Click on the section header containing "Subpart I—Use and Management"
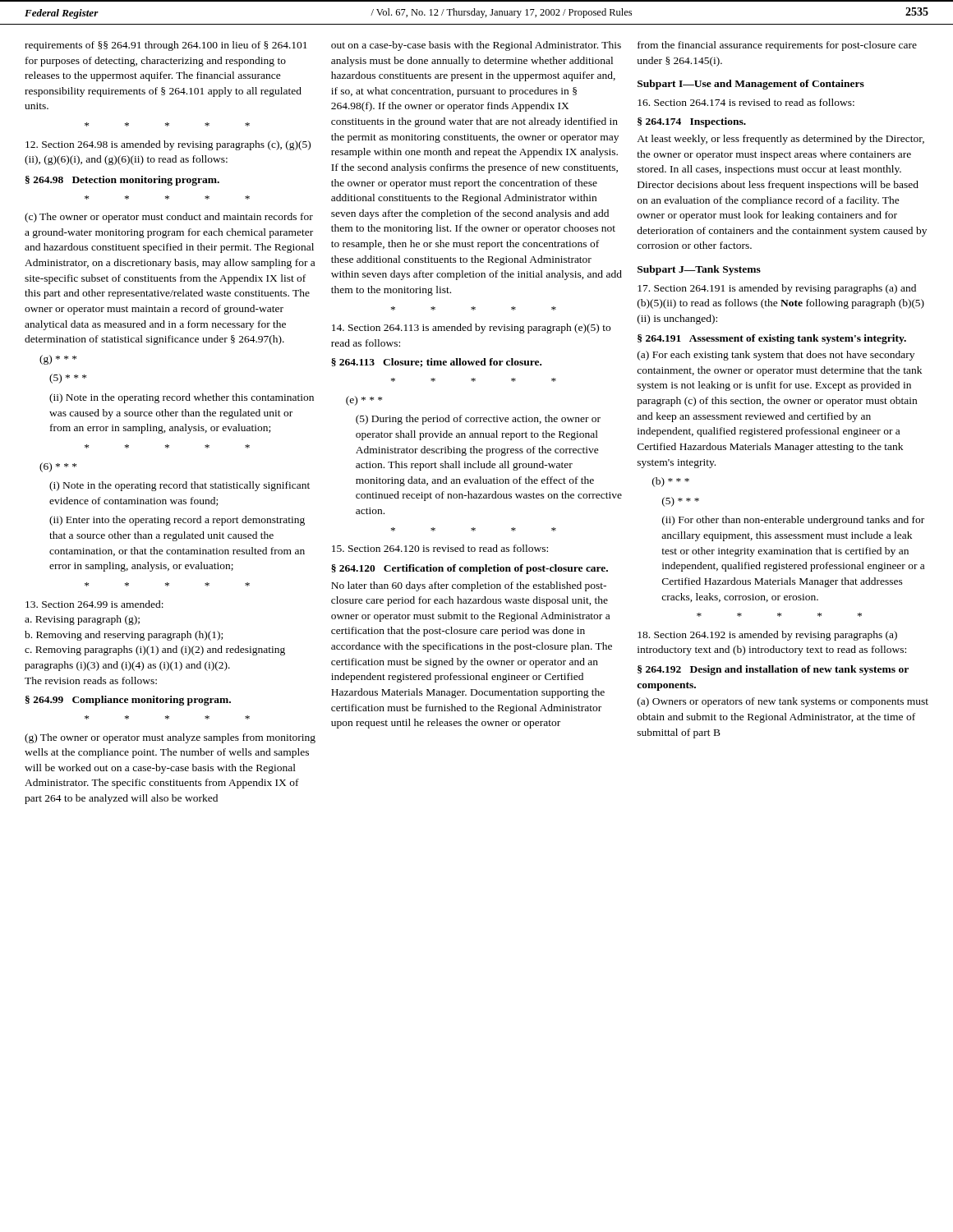The image size is (953, 1232). 751,84
